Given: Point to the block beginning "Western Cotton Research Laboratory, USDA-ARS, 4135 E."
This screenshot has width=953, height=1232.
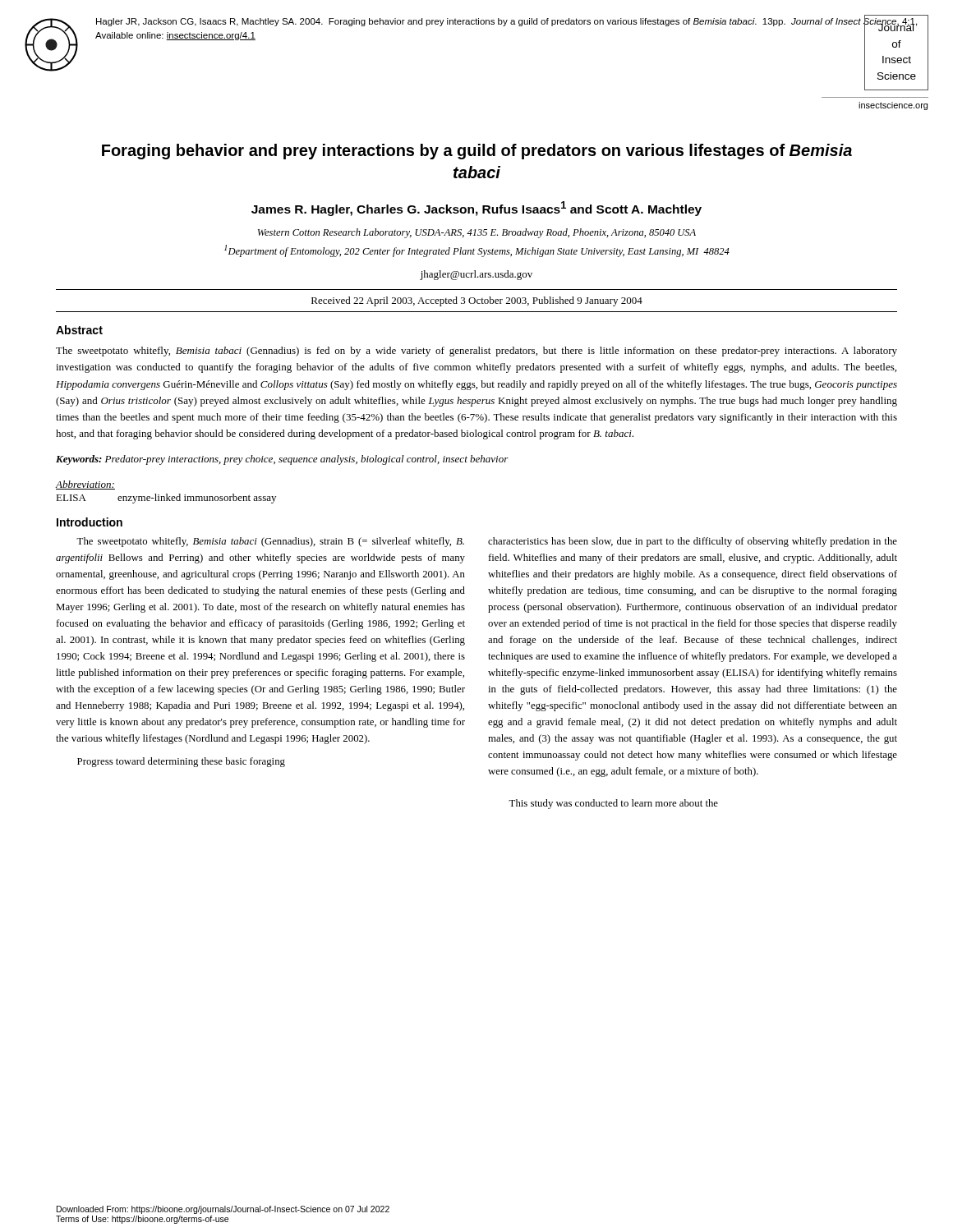Looking at the screenshot, I should click(x=476, y=242).
